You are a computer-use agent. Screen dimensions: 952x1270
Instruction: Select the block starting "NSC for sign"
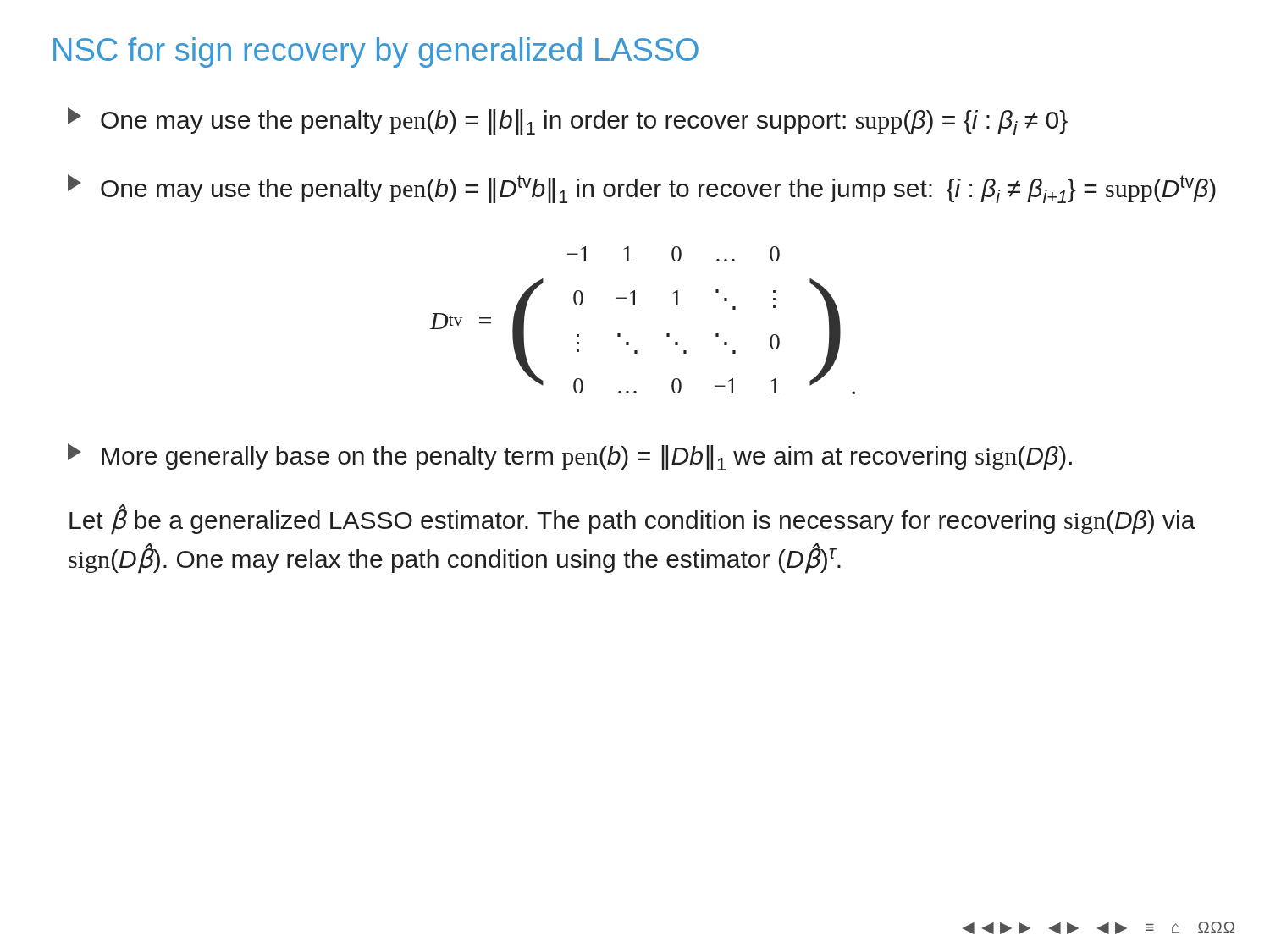pos(375,50)
